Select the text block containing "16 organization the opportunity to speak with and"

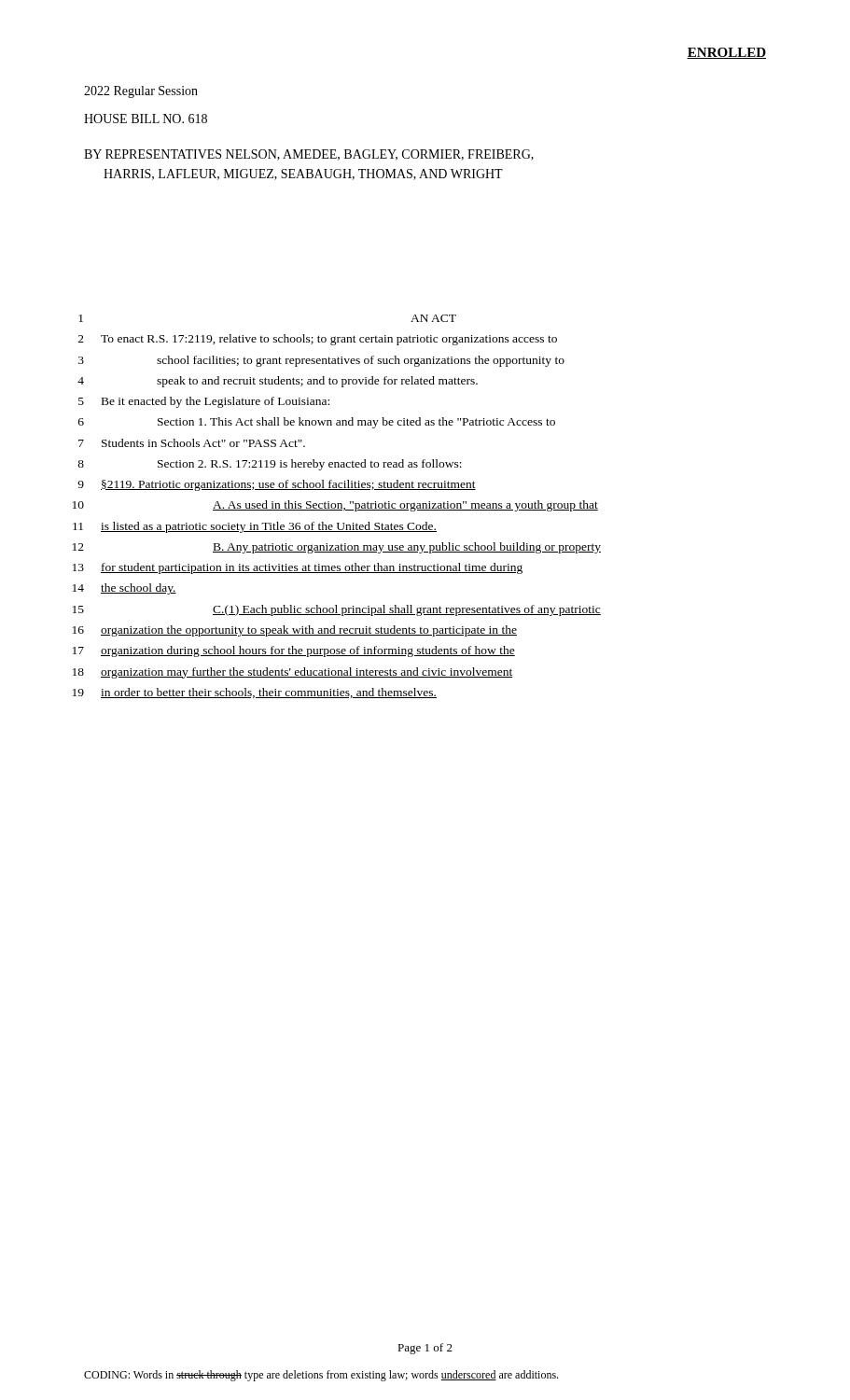(x=425, y=630)
